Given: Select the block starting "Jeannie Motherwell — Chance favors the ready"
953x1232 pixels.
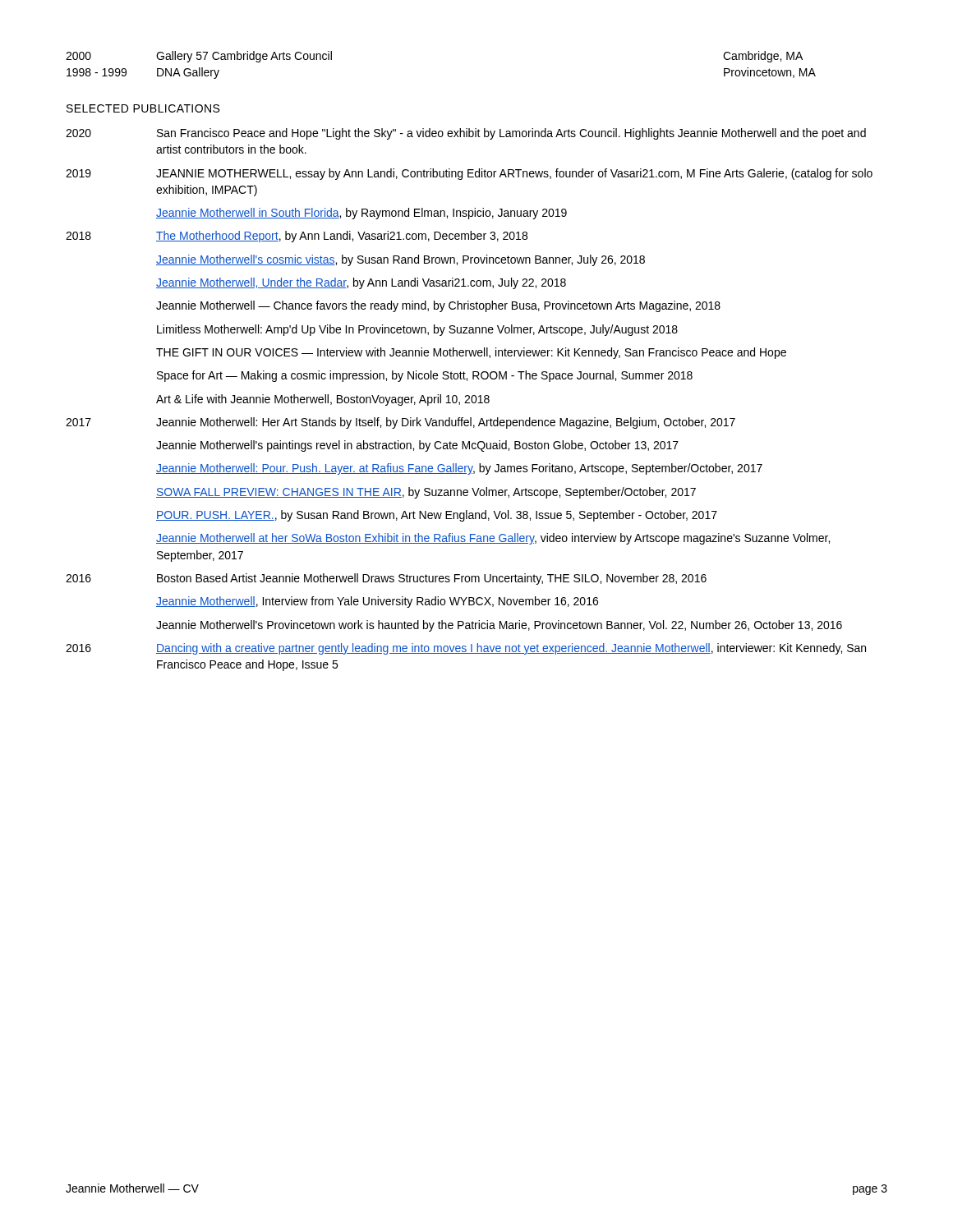Looking at the screenshot, I should (x=476, y=306).
